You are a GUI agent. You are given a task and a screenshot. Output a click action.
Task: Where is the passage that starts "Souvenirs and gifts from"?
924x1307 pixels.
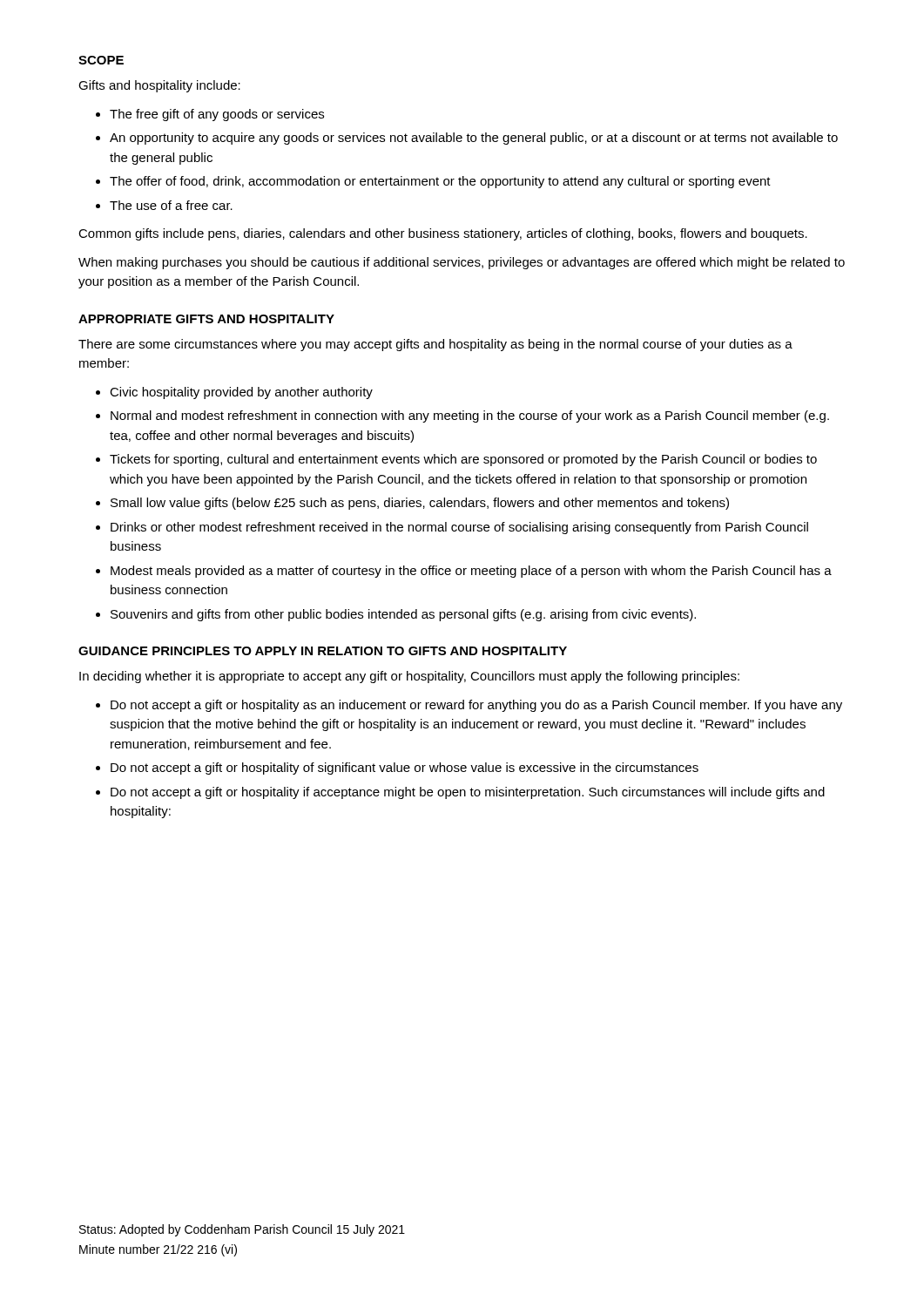pos(403,613)
